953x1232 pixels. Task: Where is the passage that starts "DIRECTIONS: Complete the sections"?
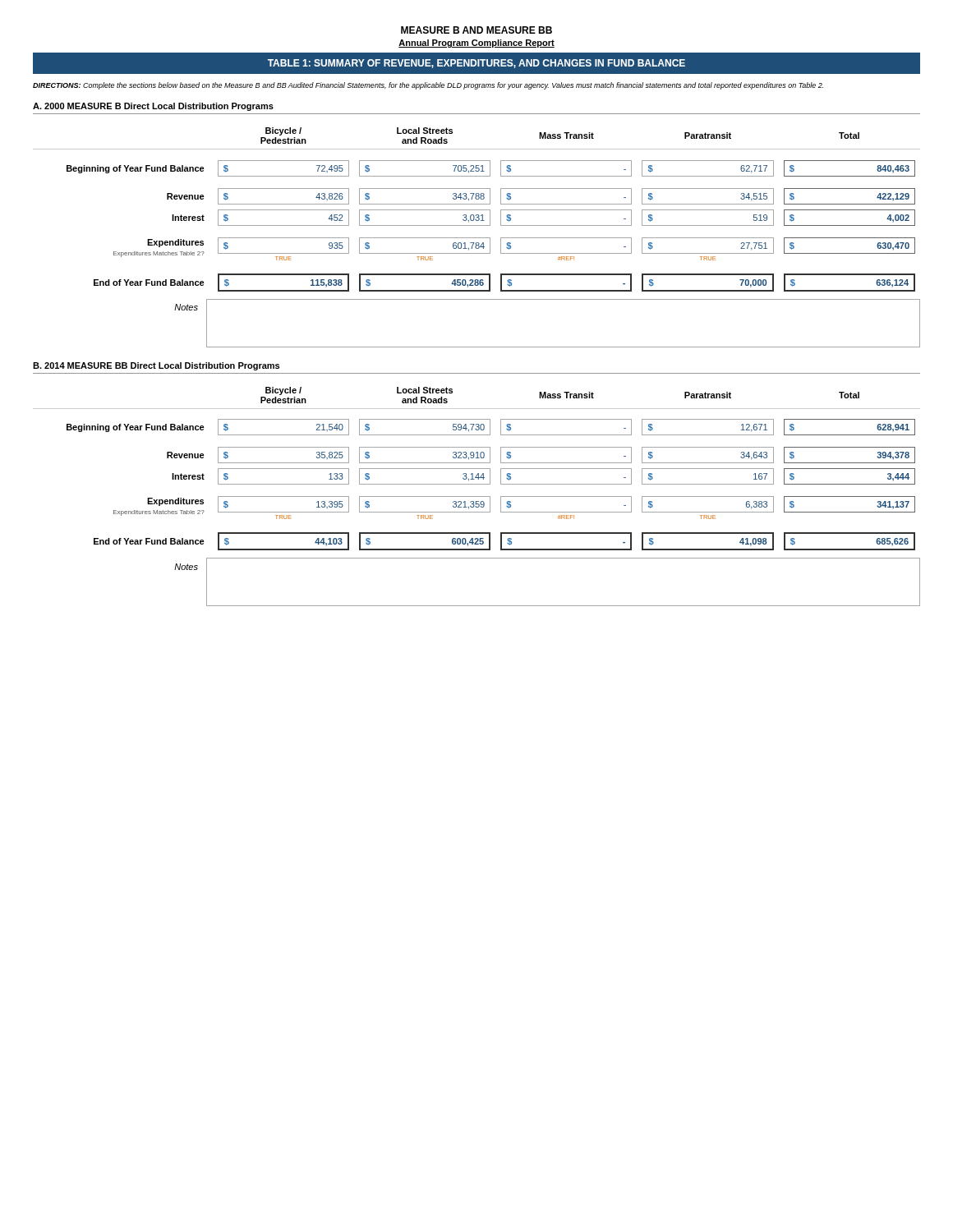tap(429, 85)
